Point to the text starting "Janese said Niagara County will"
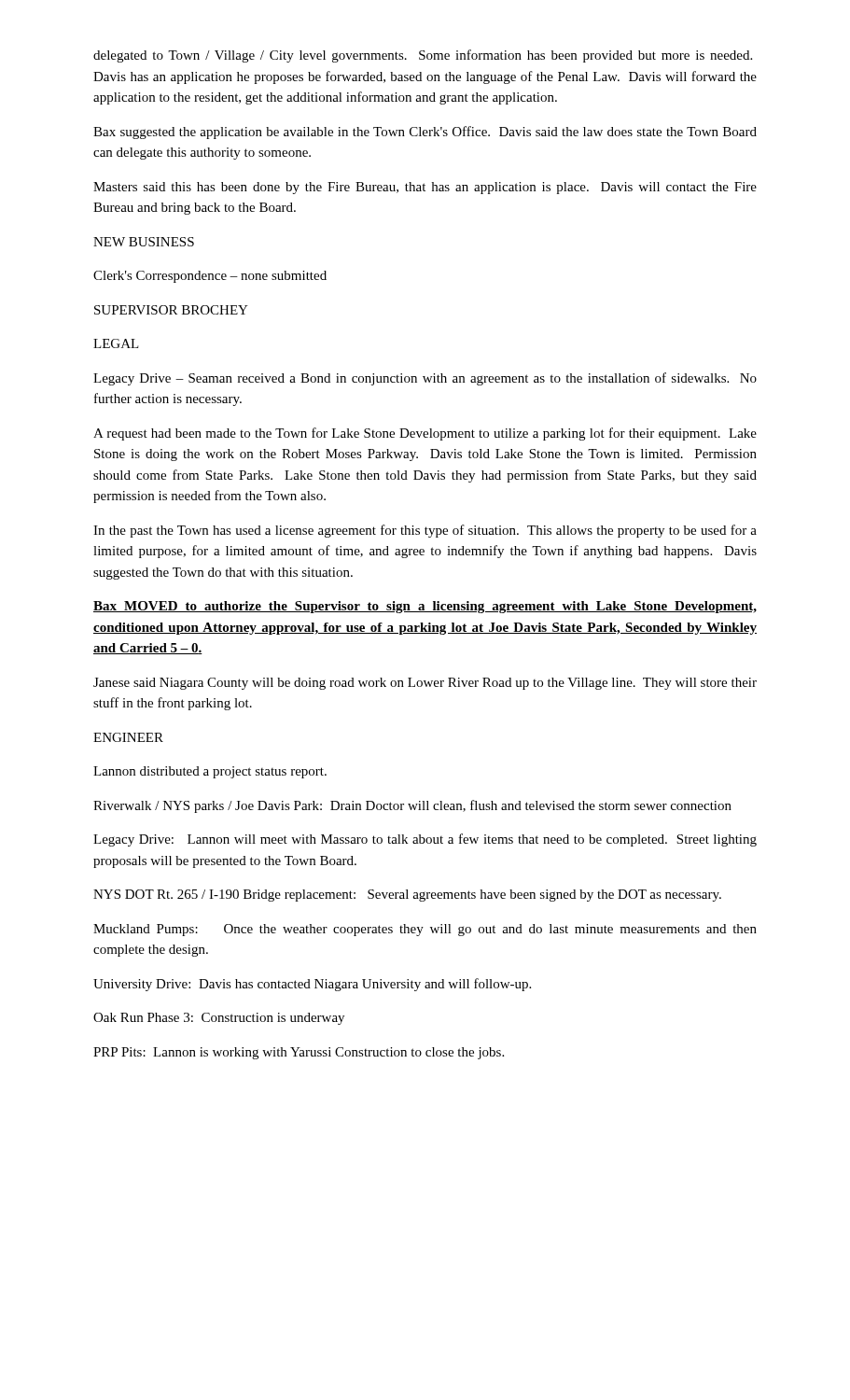This screenshot has width=850, height=1400. tap(425, 692)
